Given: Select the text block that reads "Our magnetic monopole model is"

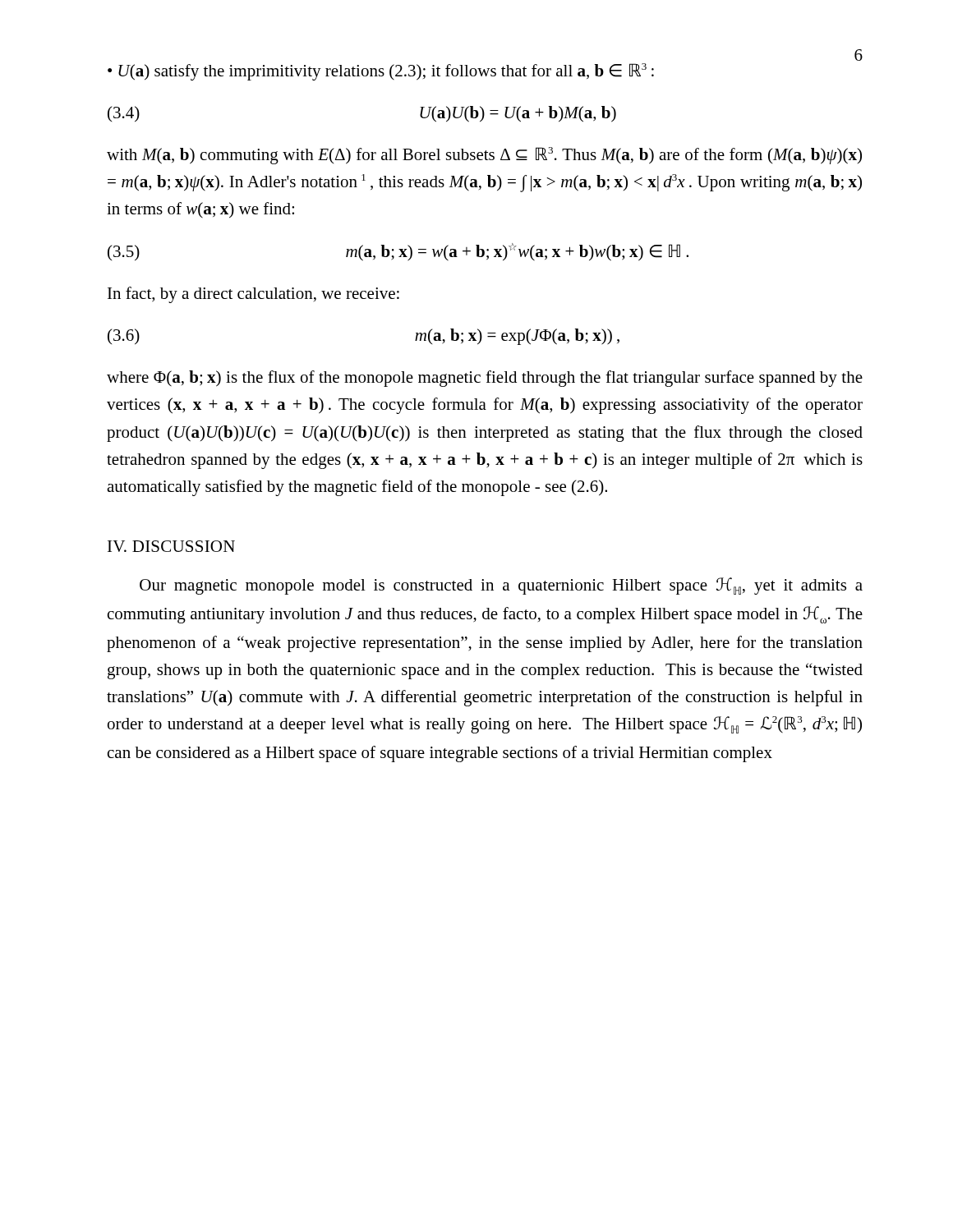Looking at the screenshot, I should 485,668.
